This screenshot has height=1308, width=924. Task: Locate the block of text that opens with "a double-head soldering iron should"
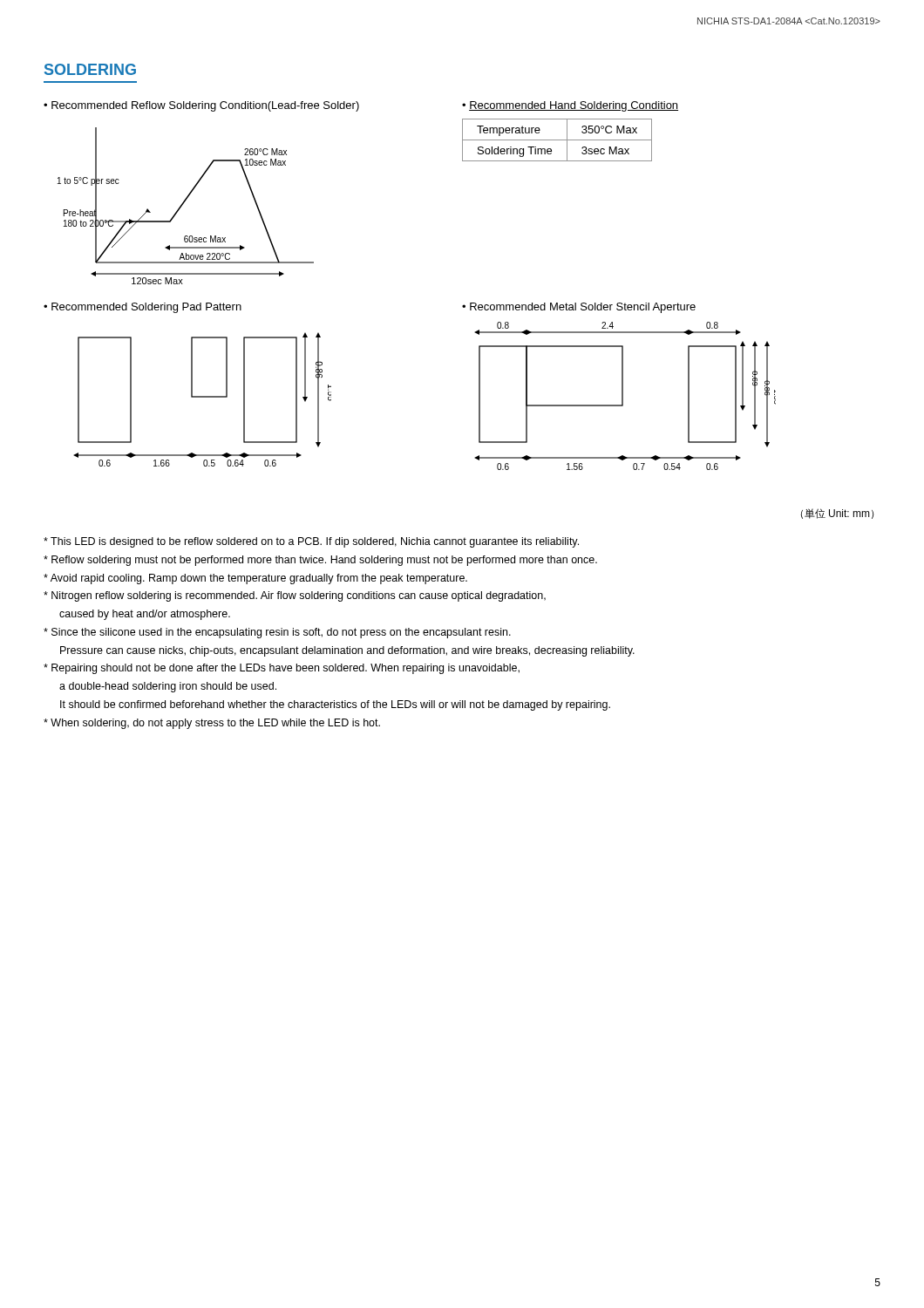tap(168, 686)
